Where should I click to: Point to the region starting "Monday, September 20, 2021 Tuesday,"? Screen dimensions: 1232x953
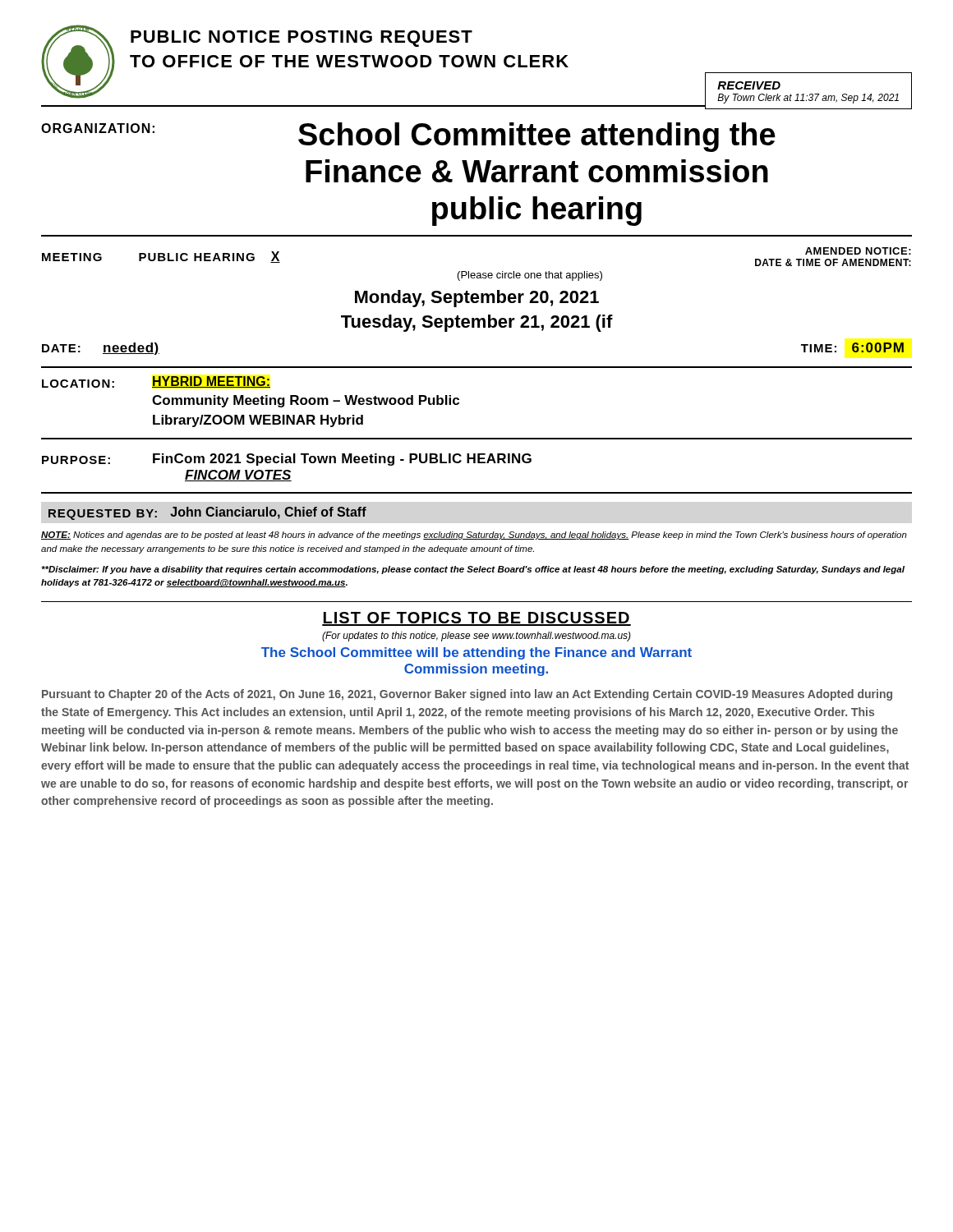click(x=476, y=309)
